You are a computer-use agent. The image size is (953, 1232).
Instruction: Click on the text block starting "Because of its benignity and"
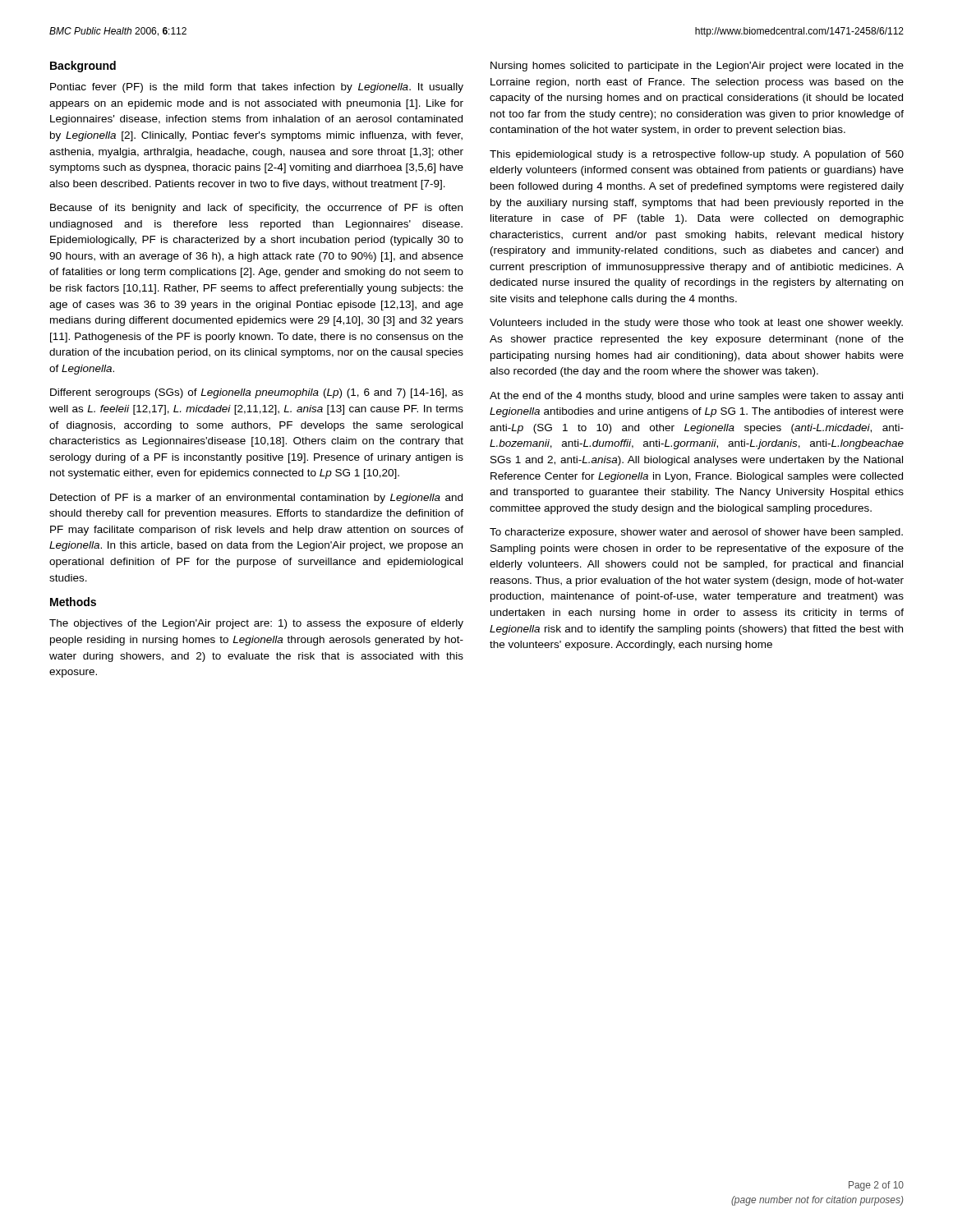coord(256,288)
